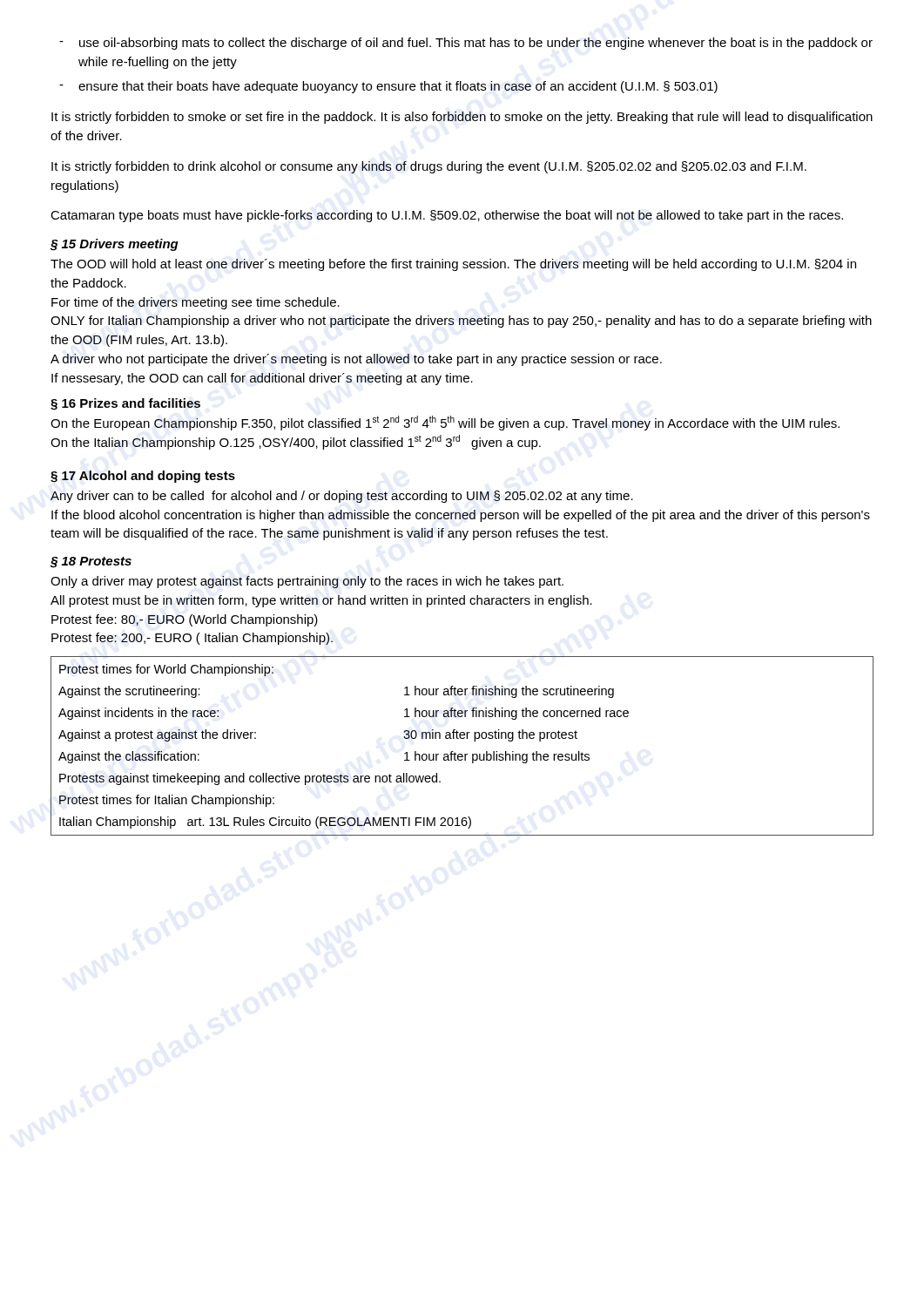924x1307 pixels.
Task: Click the passage that begins "Only a driver may protest against"
Action: [322, 609]
